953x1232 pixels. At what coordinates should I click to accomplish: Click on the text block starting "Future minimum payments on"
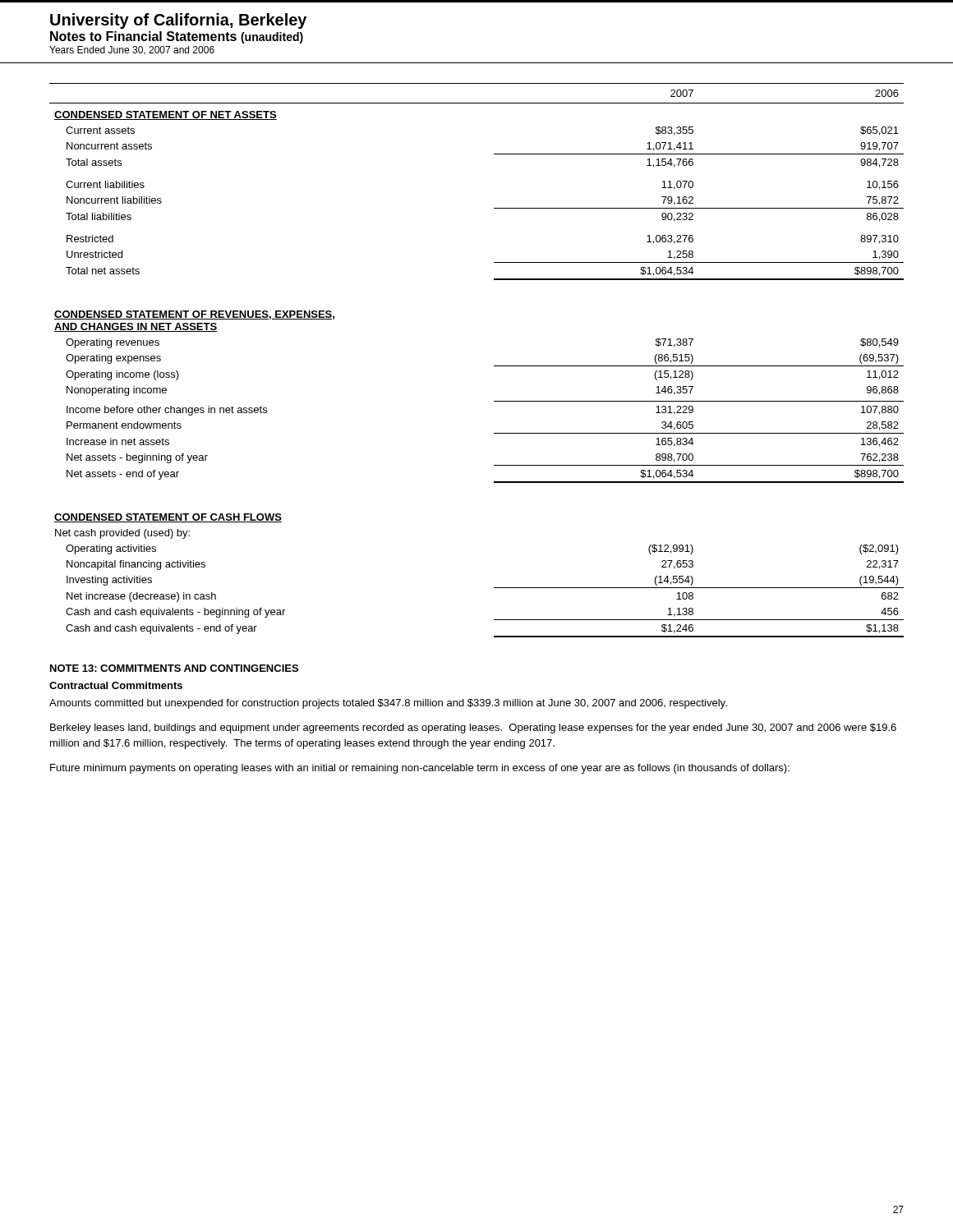click(x=420, y=767)
